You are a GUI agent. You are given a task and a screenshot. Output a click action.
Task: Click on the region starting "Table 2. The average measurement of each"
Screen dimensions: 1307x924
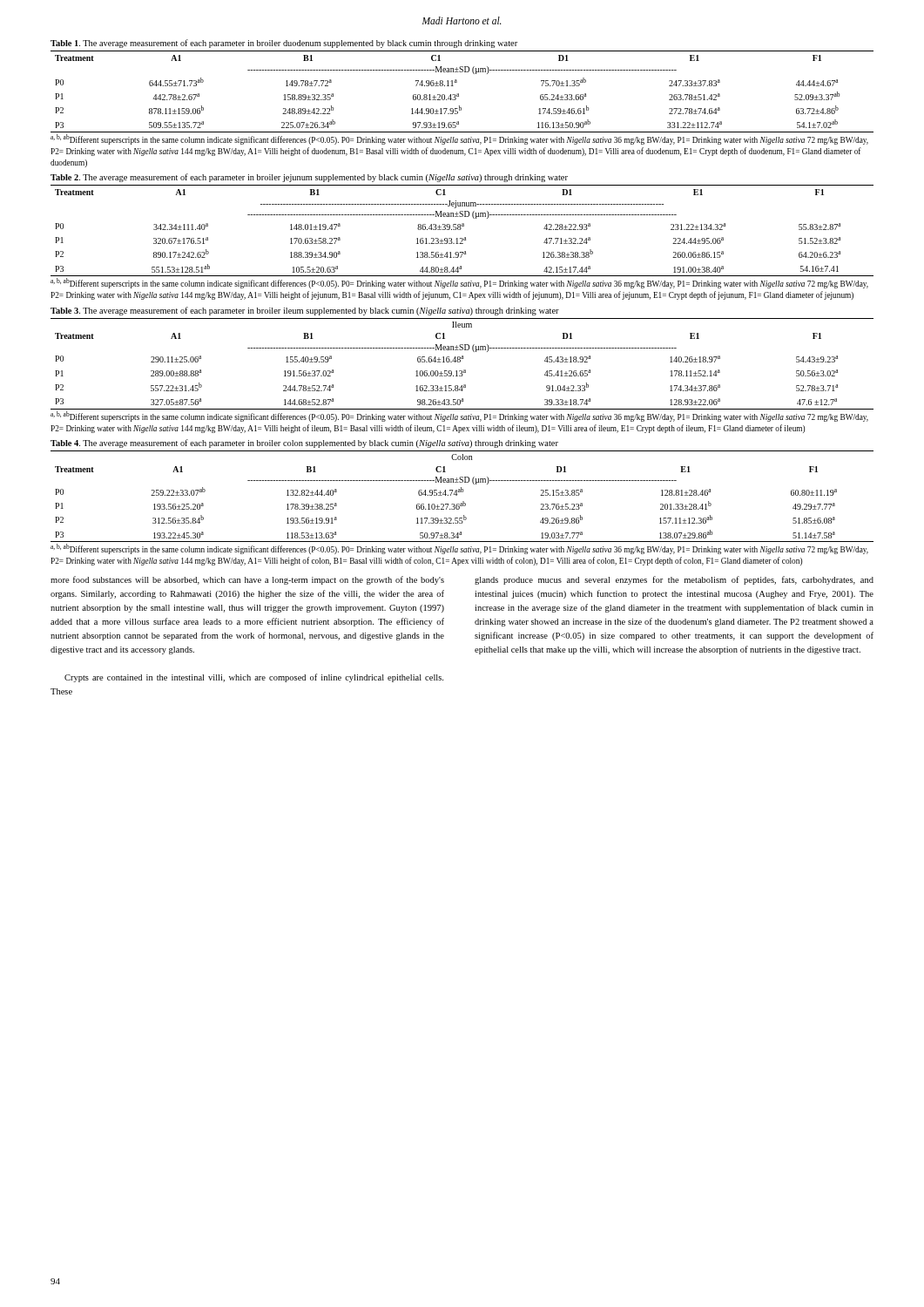309,177
